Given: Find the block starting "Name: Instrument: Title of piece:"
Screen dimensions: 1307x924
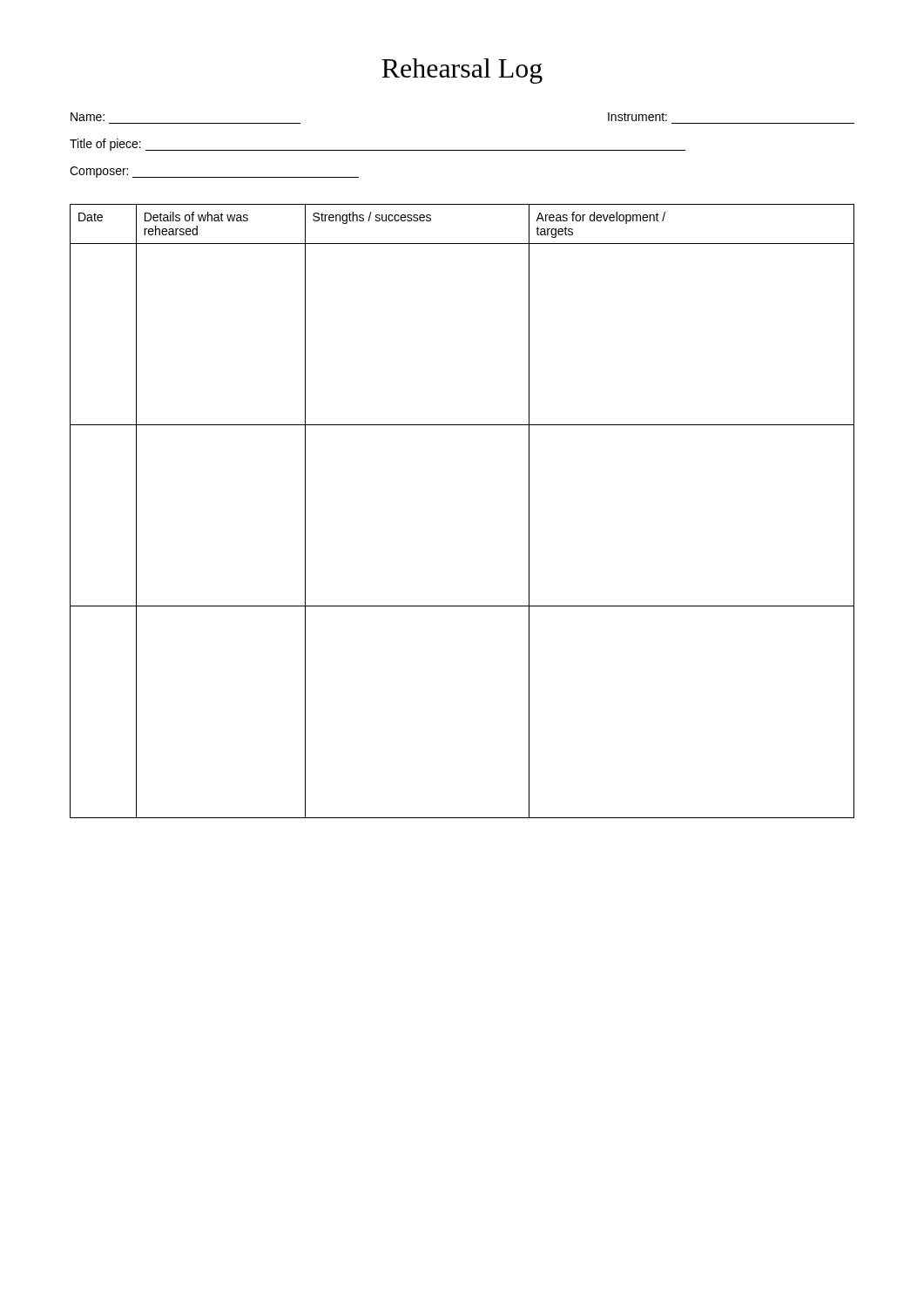Looking at the screenshot, I should [462, 143].
